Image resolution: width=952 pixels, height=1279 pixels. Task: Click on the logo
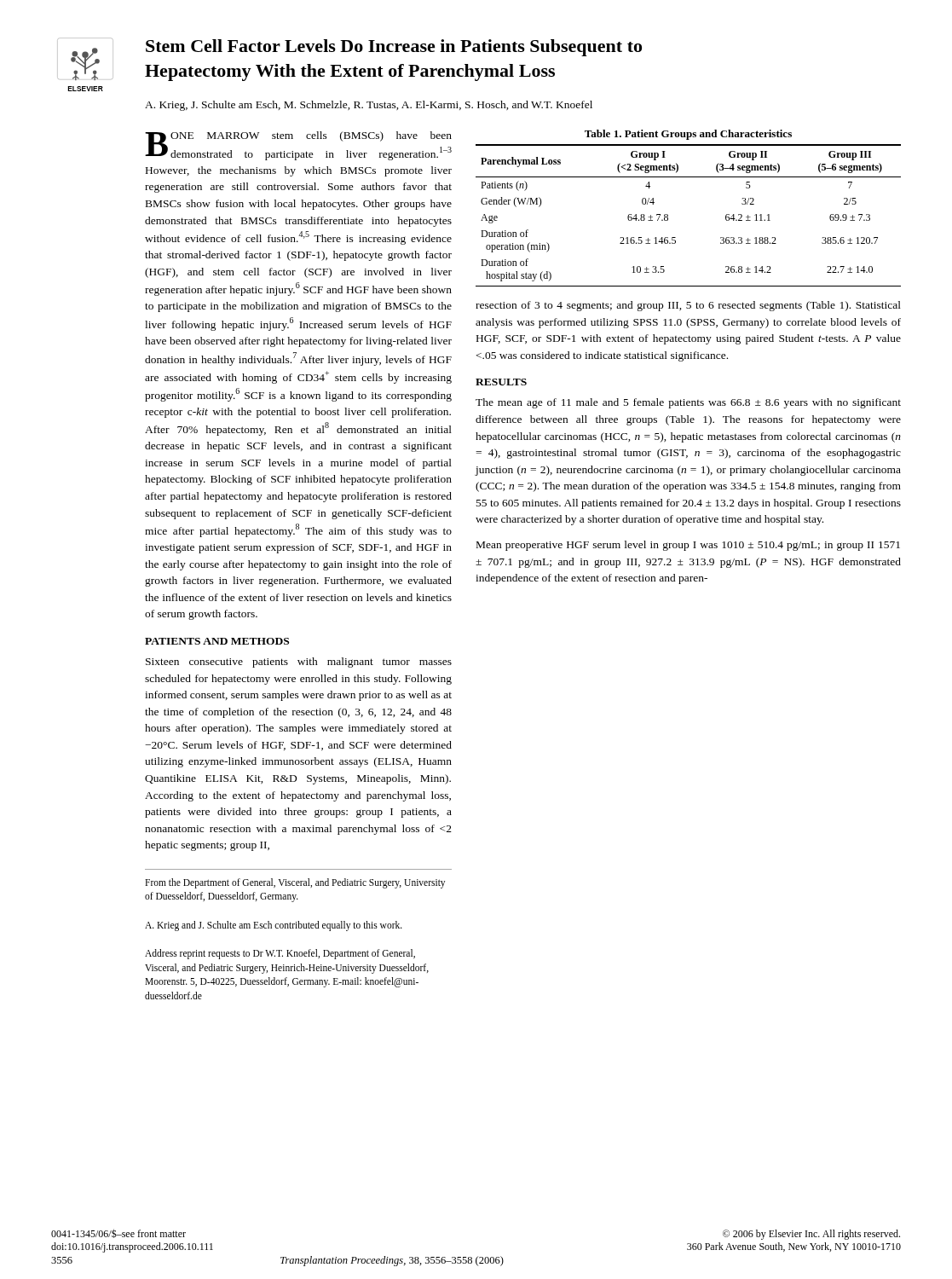89,66
